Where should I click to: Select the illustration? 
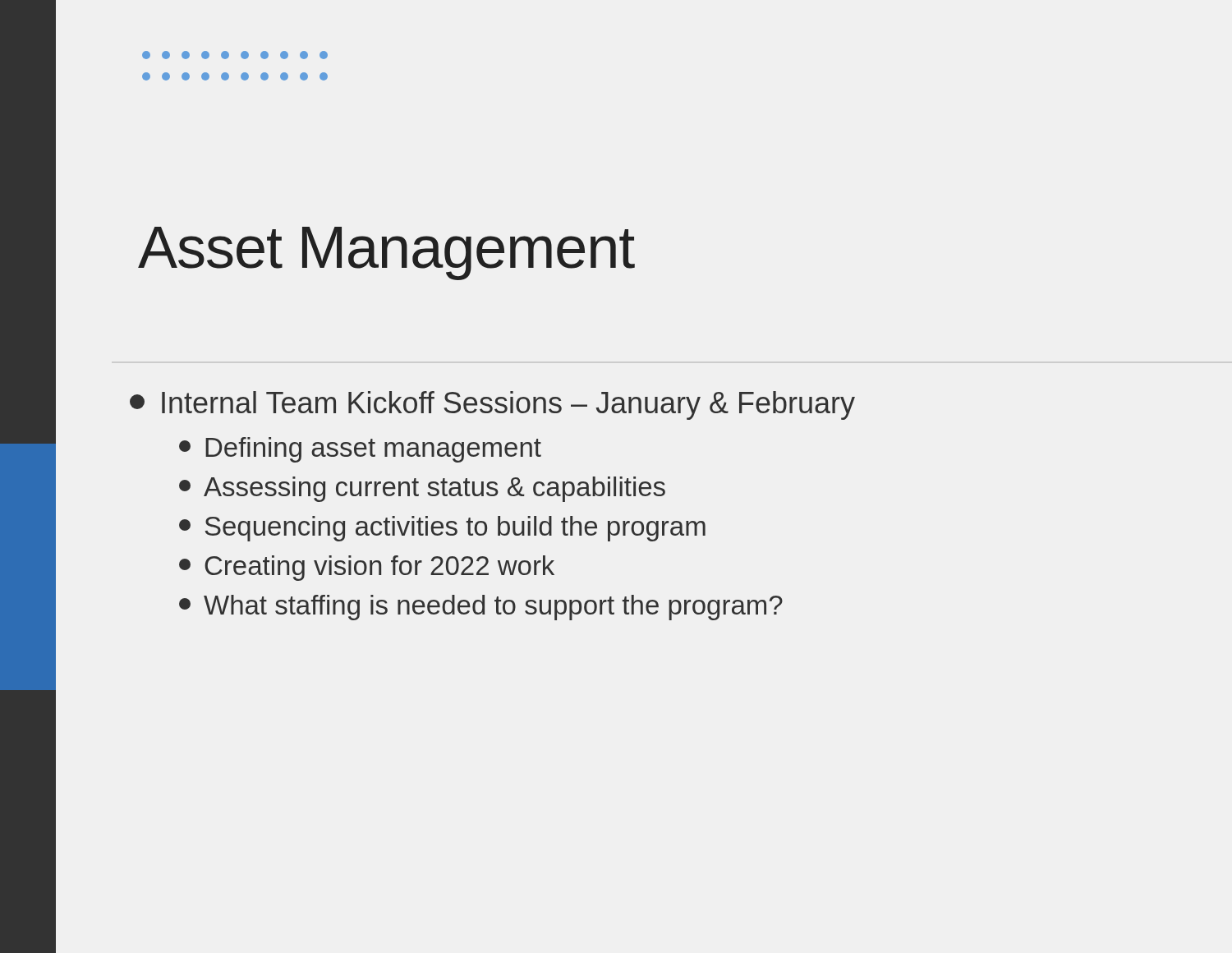[237, 66]
